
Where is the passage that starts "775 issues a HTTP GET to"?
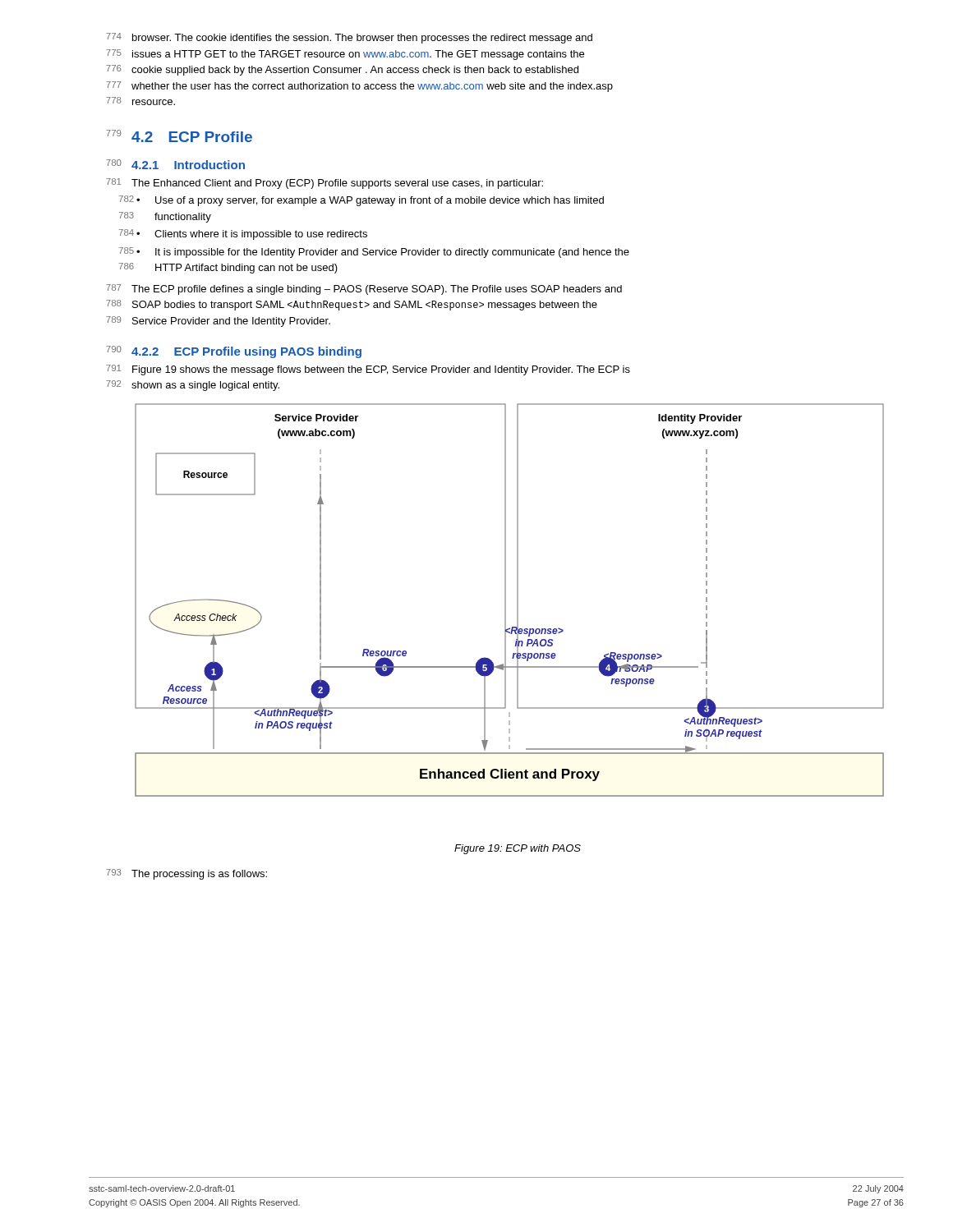point(337,53)
